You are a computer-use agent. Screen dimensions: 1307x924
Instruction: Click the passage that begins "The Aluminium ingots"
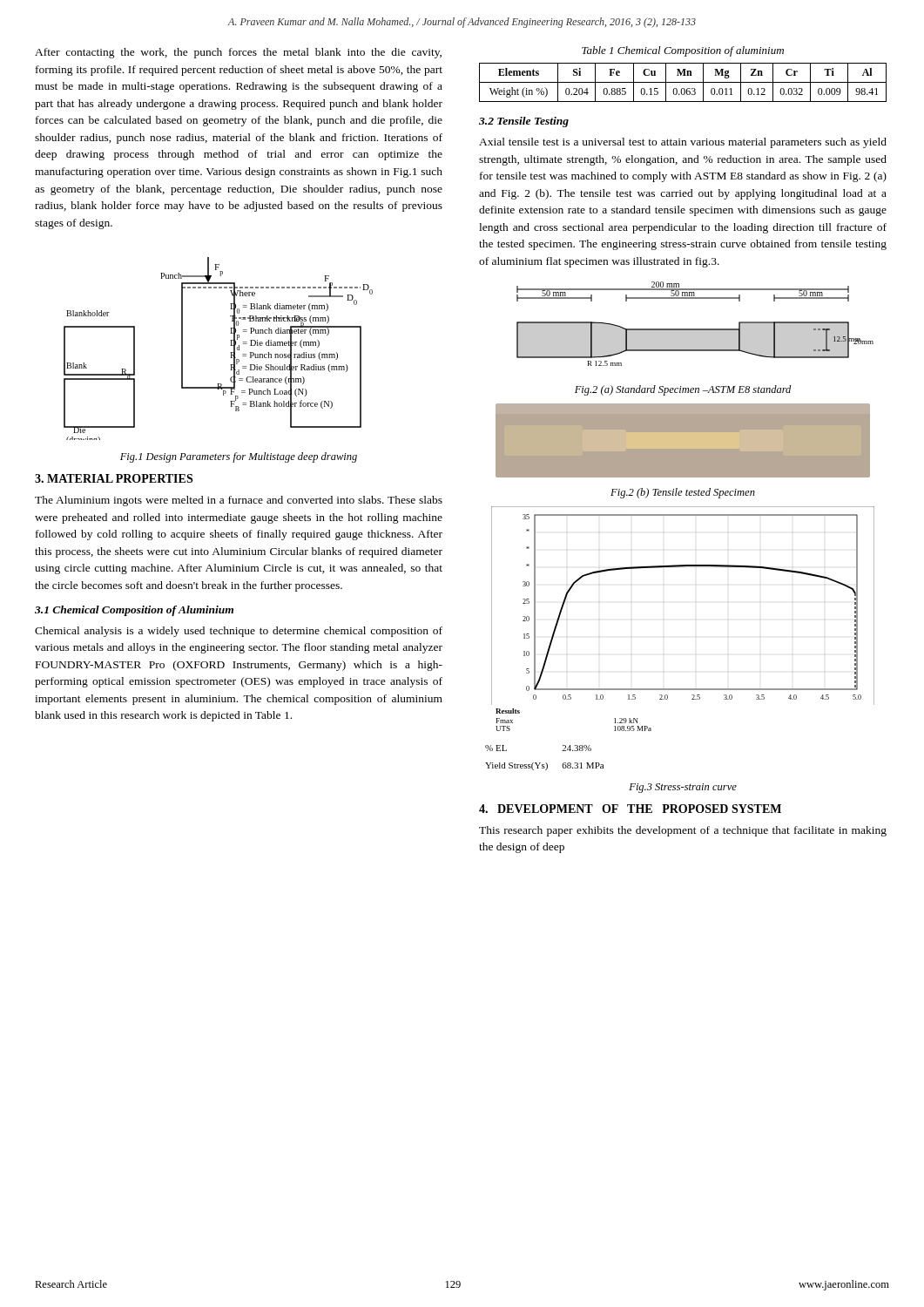tap(239, 543)
